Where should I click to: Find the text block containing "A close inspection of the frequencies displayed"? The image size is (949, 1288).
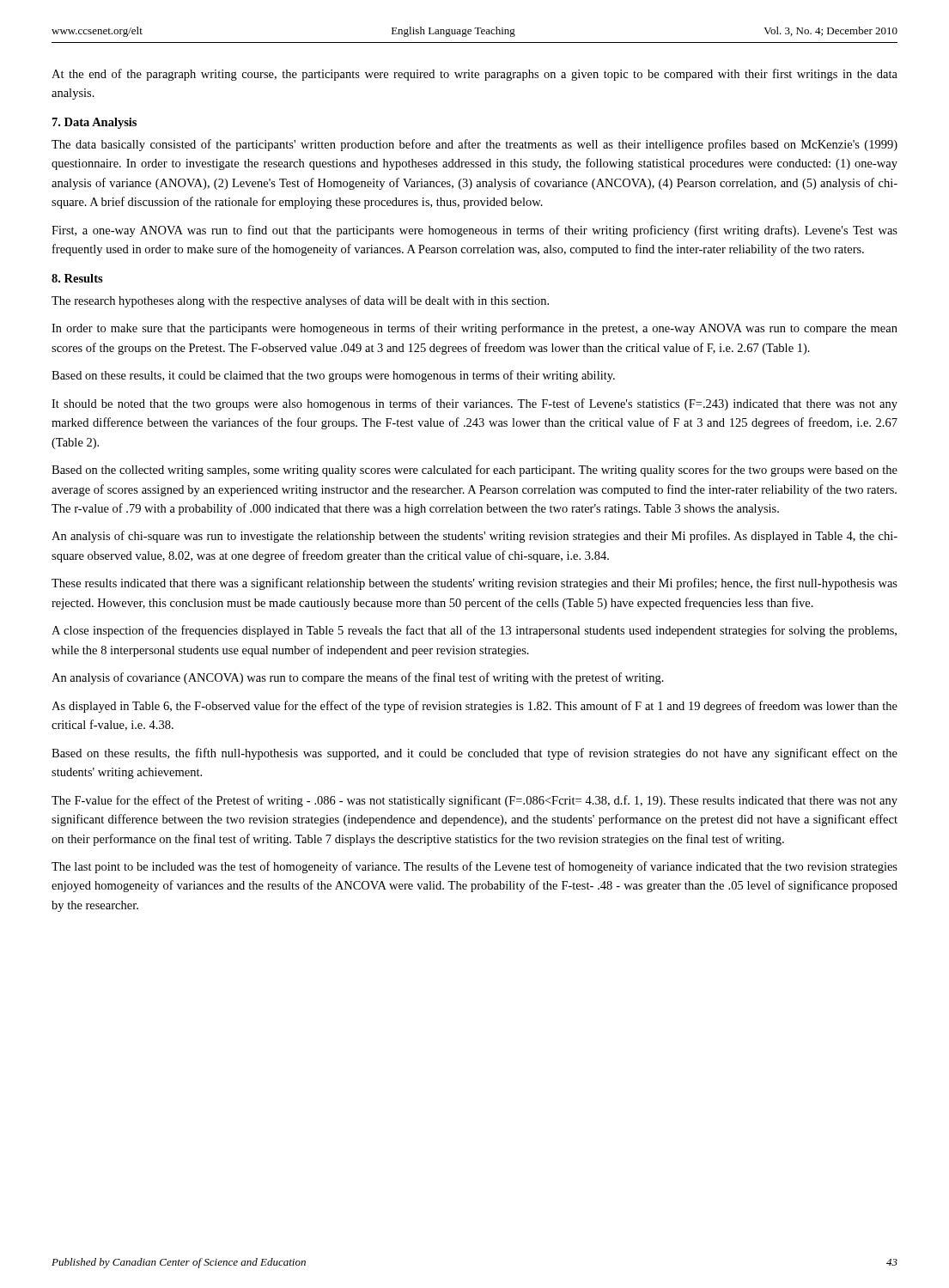click(474, 640)
